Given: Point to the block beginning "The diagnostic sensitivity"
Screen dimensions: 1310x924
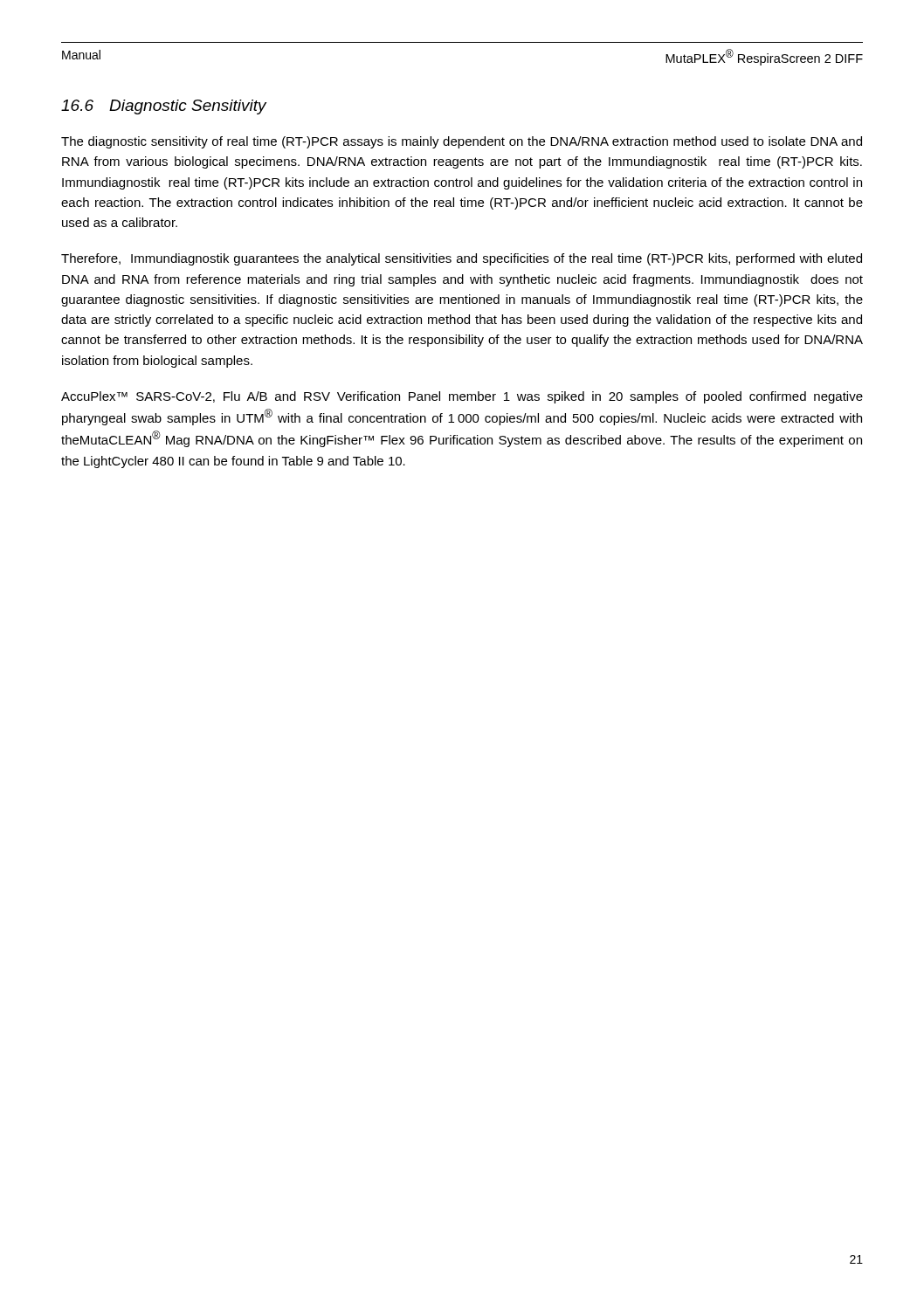Looking at the screenshot, I should 462,182.
